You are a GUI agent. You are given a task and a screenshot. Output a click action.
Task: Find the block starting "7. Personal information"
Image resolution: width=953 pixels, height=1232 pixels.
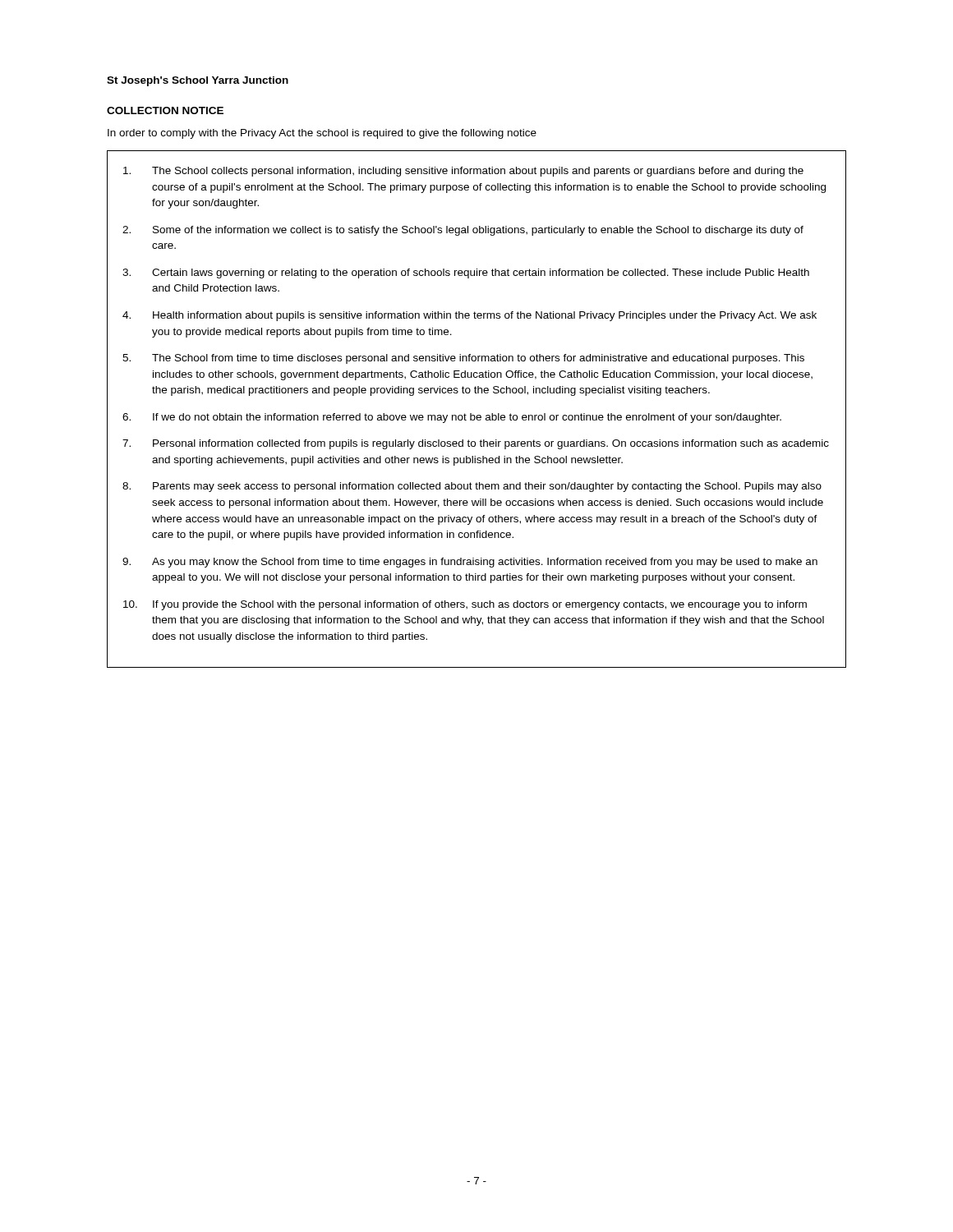coord(476,452)
